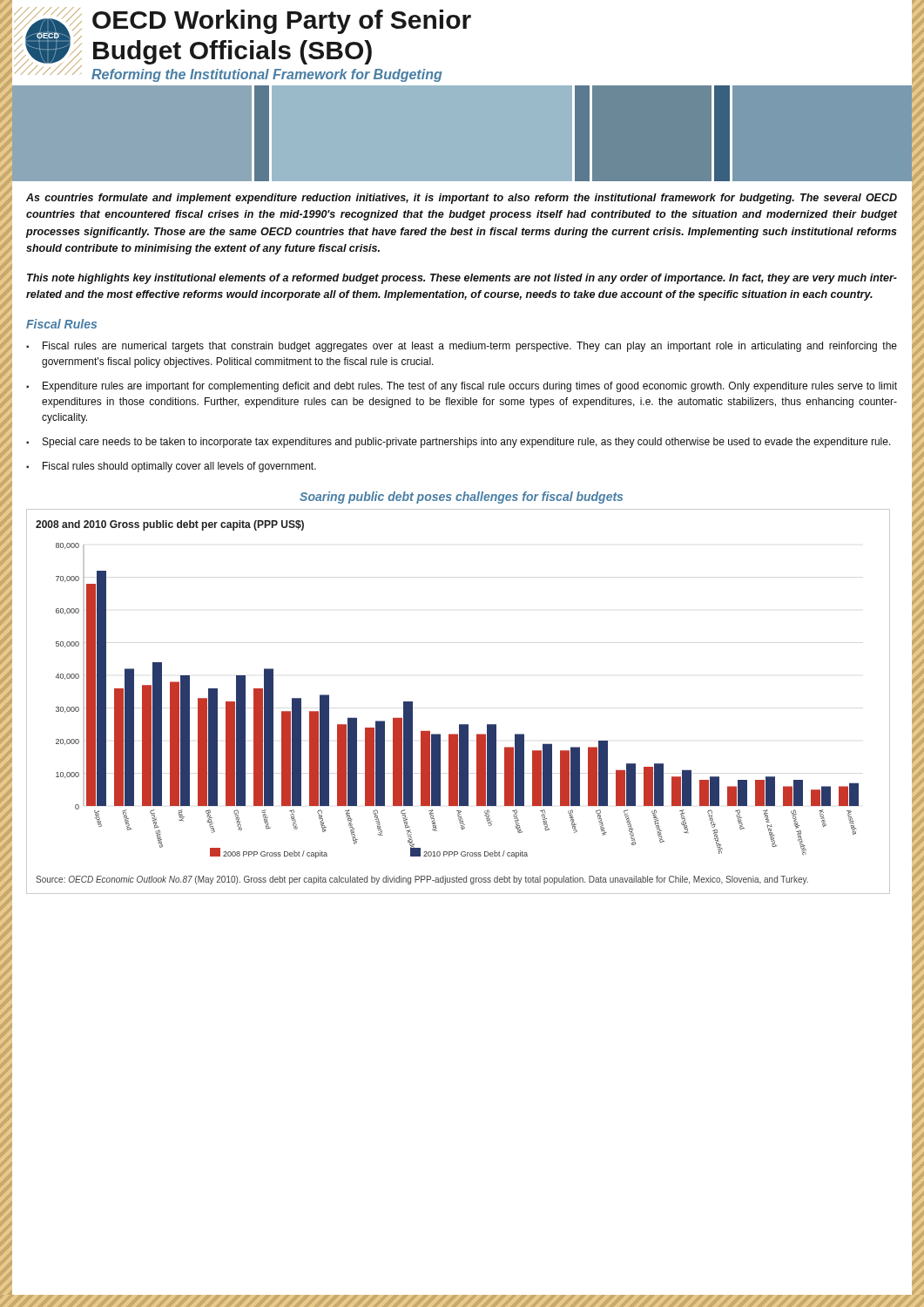Click the passage that begins "As countries formulate"
Screen dimensions: 1307x924
[462, 223]
